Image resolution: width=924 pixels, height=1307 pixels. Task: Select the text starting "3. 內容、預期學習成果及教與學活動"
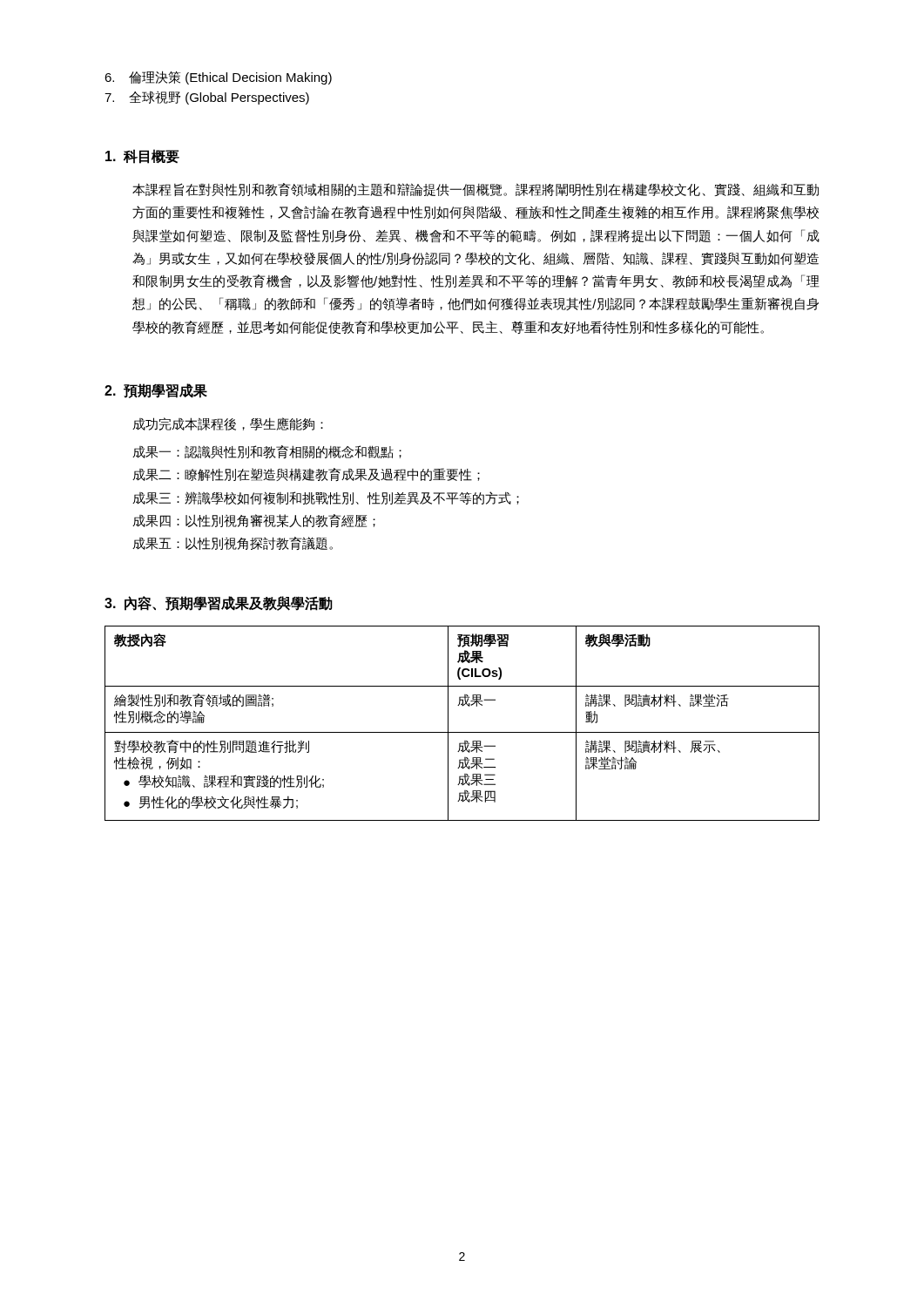tap(219, 604)
